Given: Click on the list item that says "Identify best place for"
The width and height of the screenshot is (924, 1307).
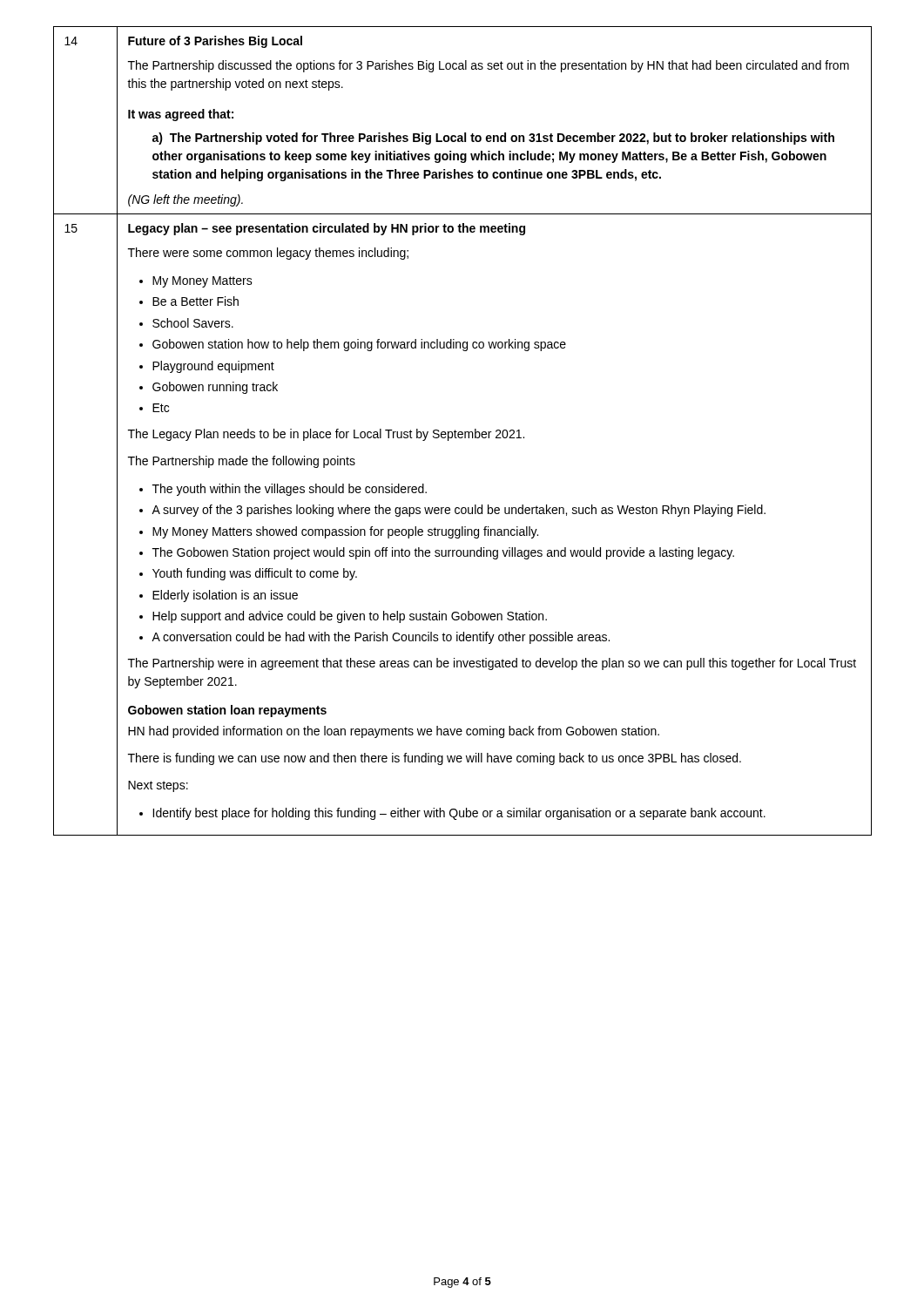Looking at the screenshot, I should [x=459, y=813].
